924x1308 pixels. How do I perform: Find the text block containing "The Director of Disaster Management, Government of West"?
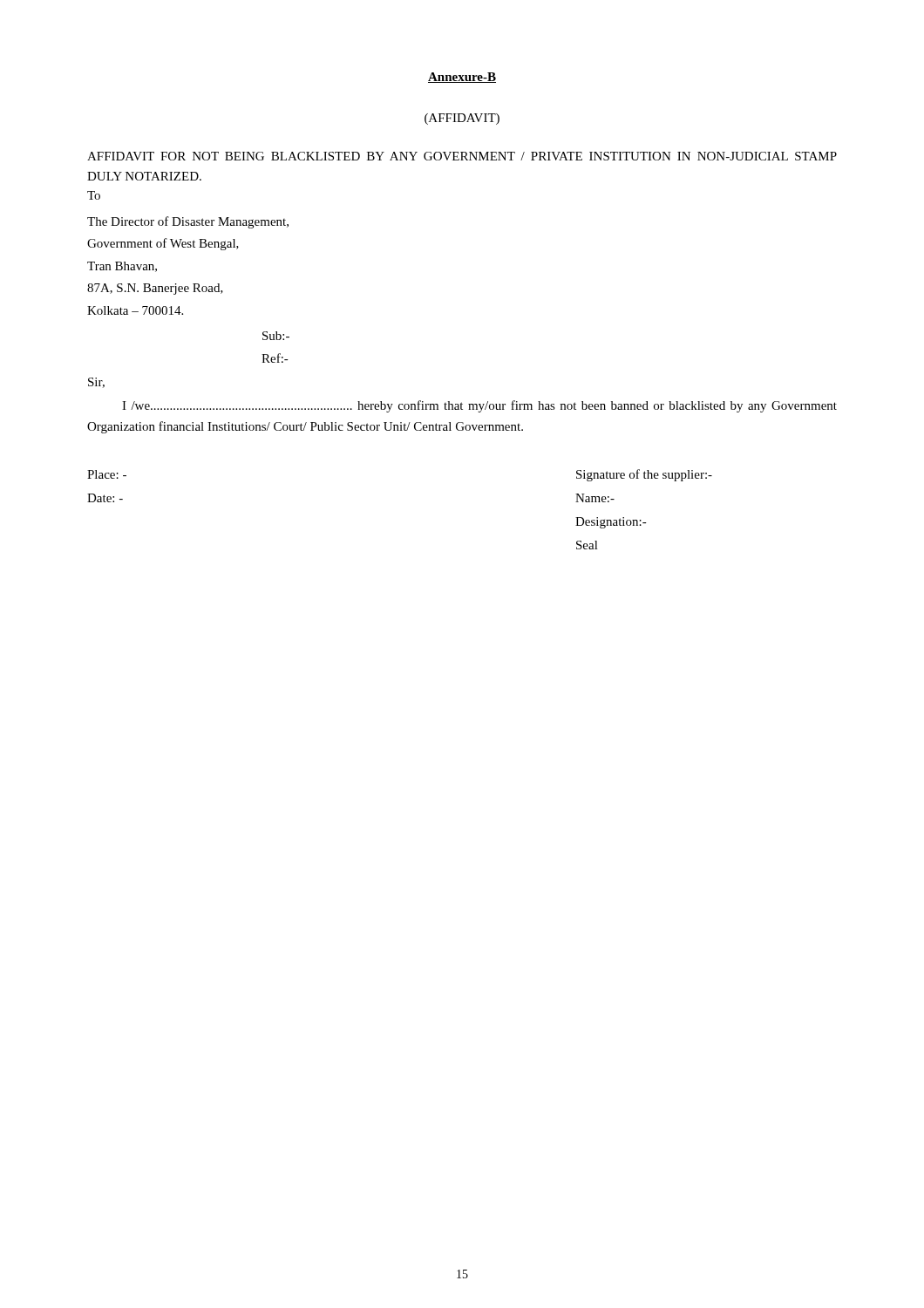pyautogui.click(x=188, y=222)
